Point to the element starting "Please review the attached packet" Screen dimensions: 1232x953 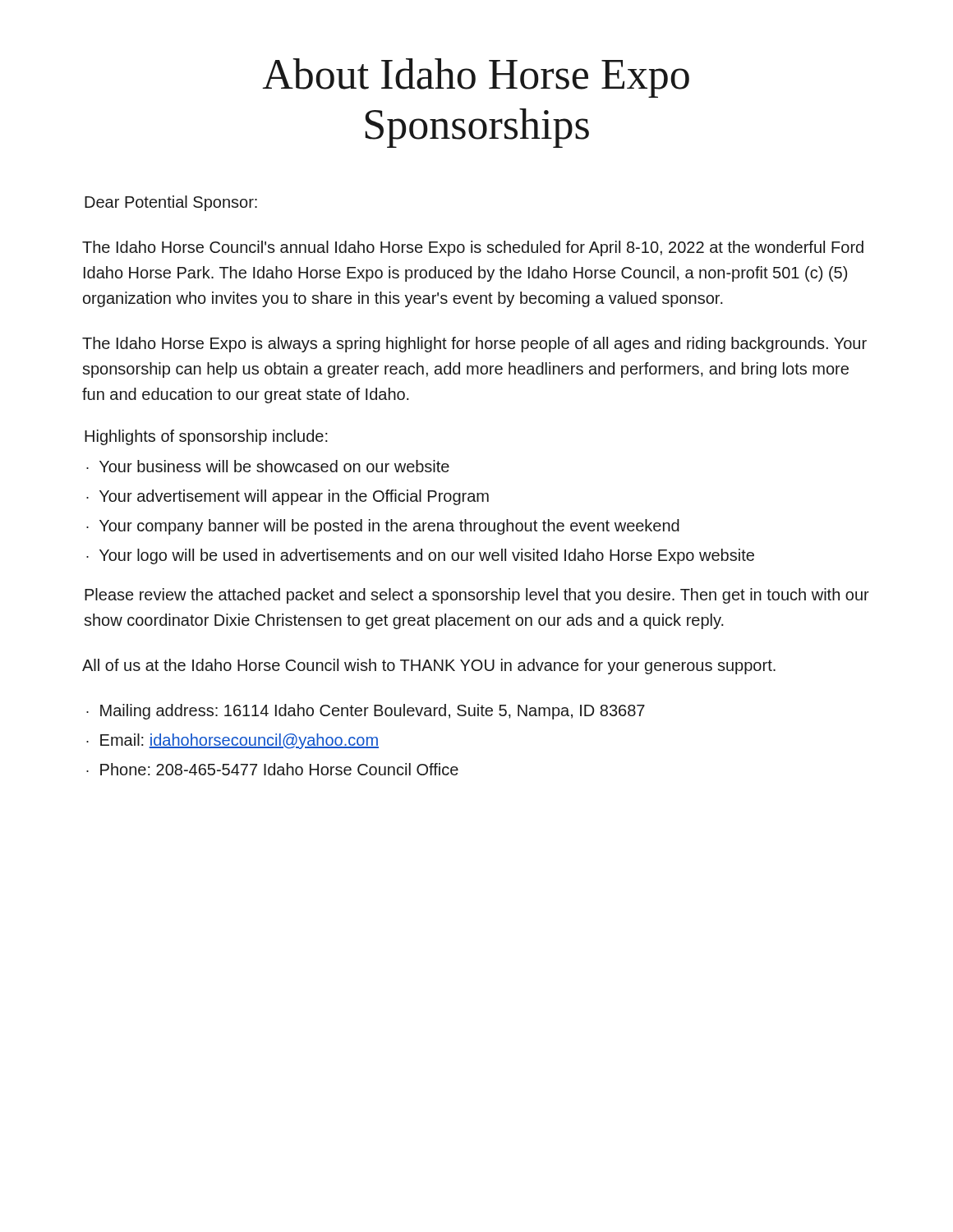point(476,607)
